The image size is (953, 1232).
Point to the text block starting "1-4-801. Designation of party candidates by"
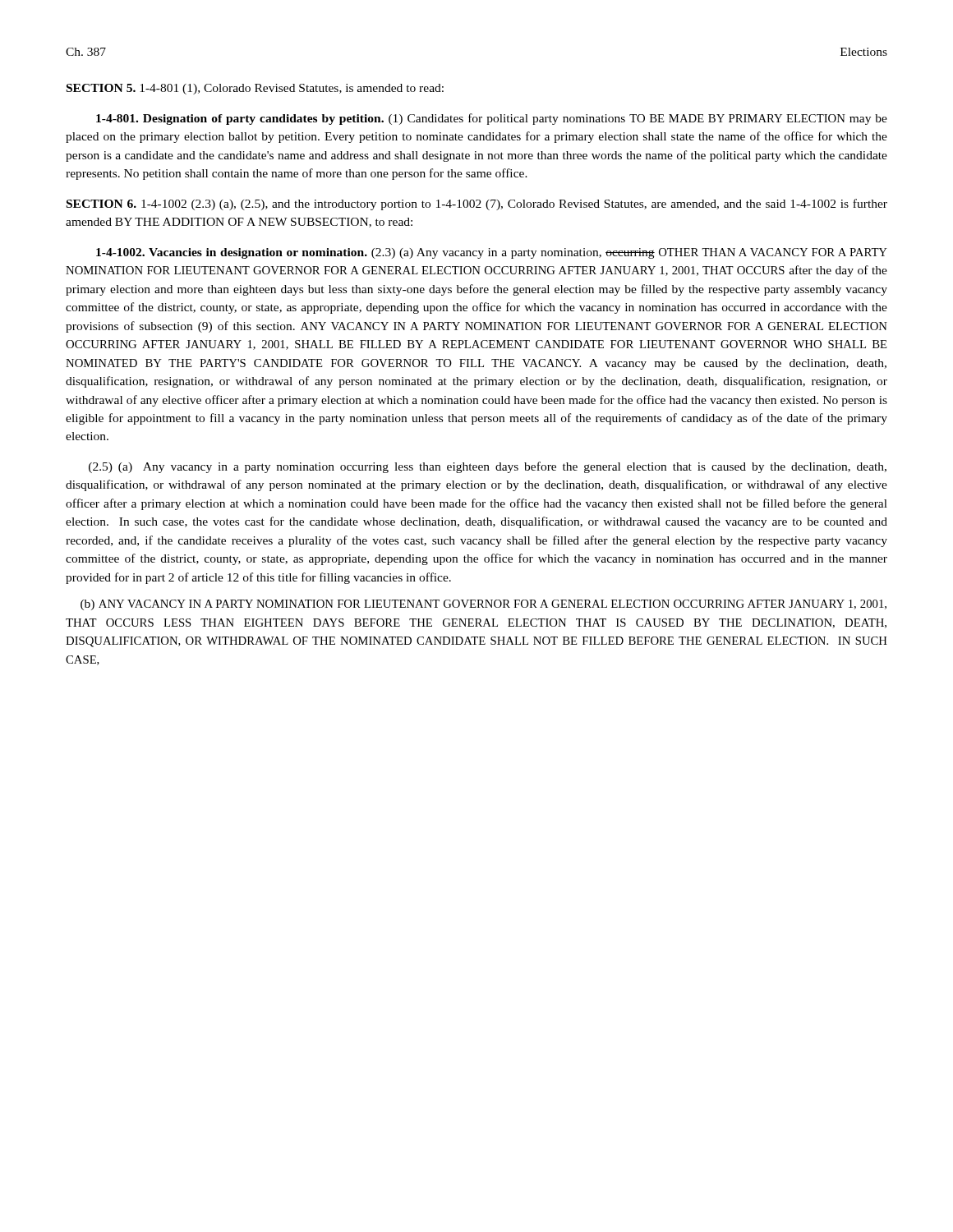(476, 146)
